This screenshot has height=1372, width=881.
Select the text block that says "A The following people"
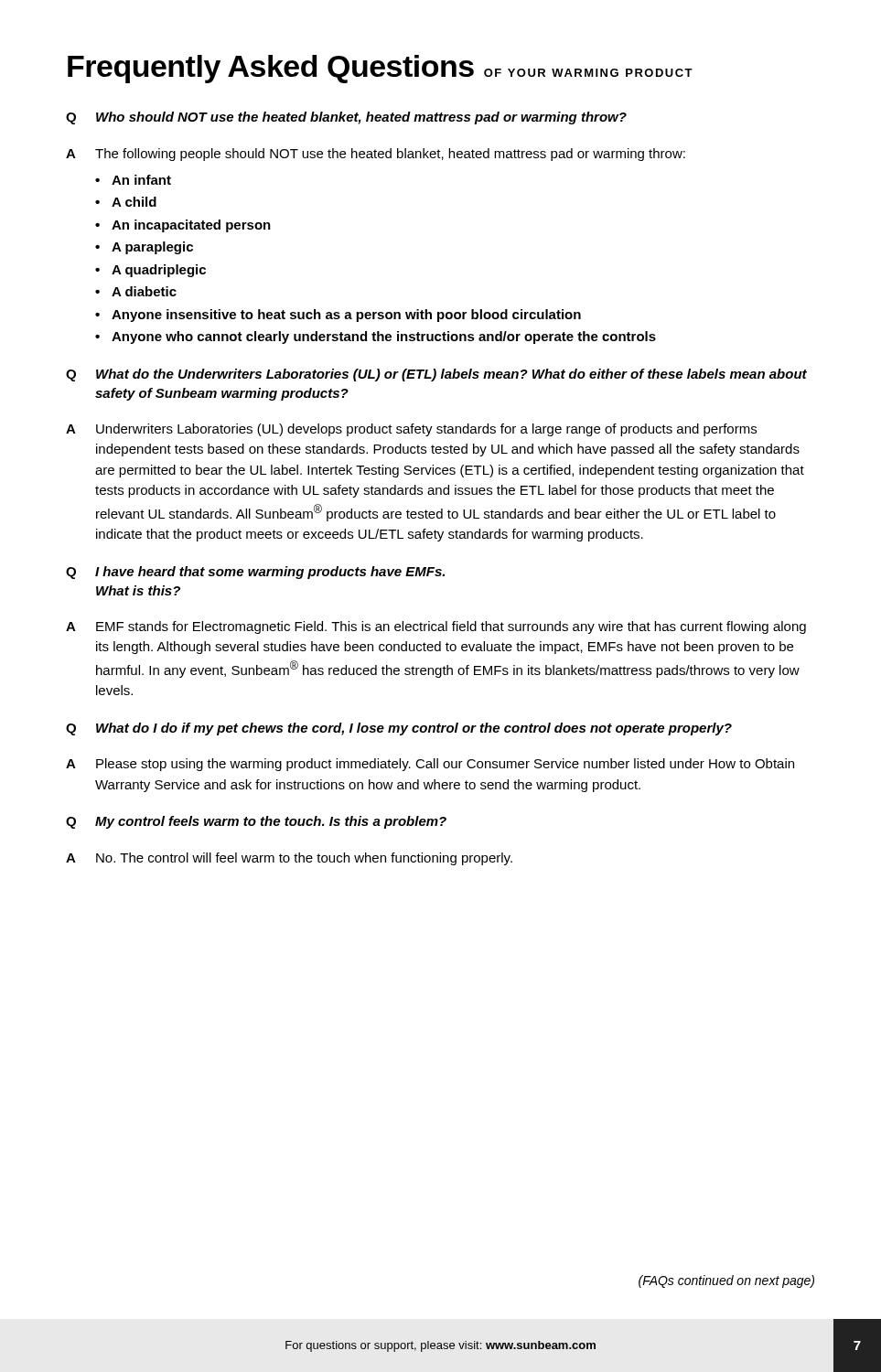coord(440,154)
